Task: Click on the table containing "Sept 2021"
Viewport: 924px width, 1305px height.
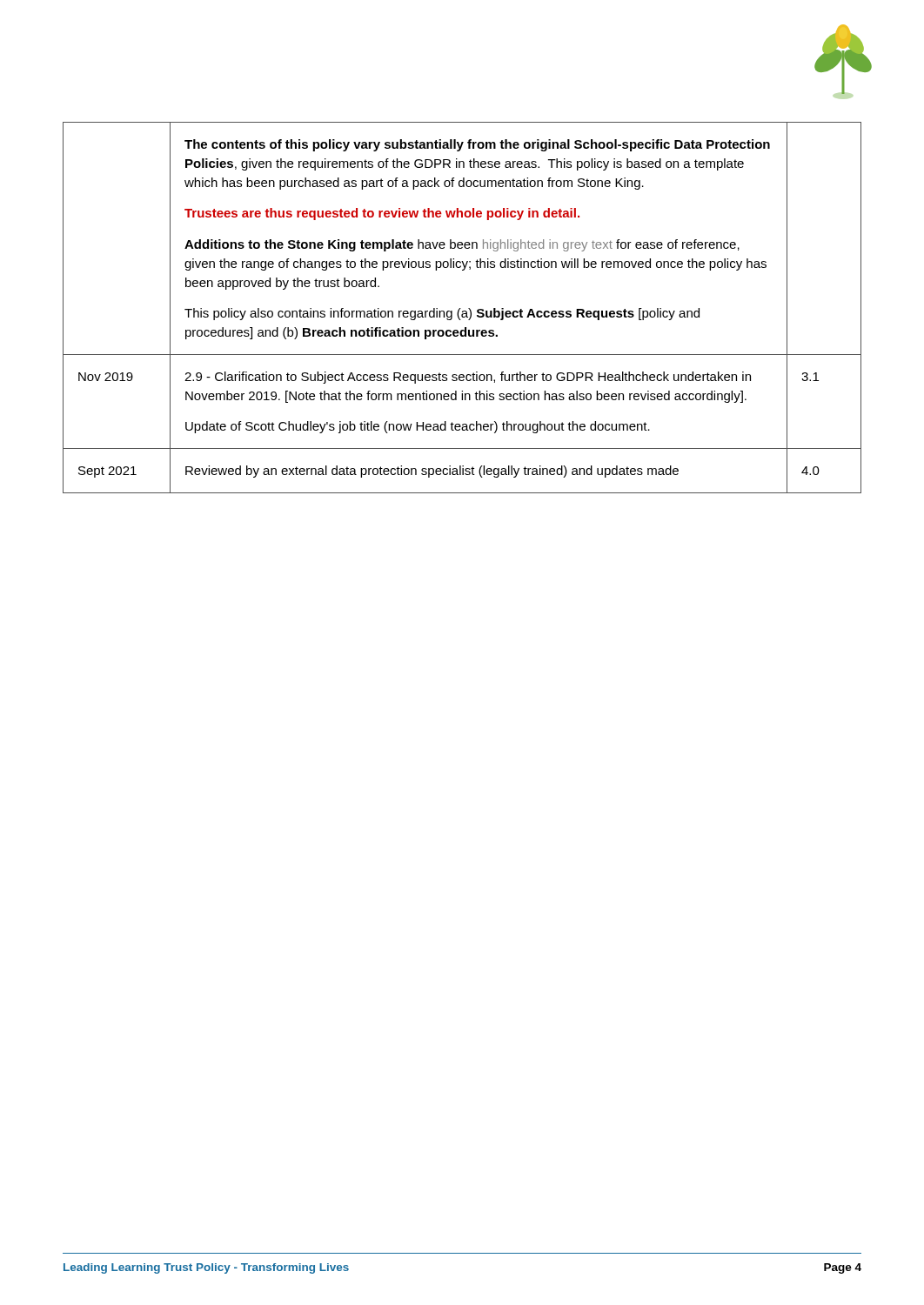Action: pyautogui.click(x=462, y=307)
